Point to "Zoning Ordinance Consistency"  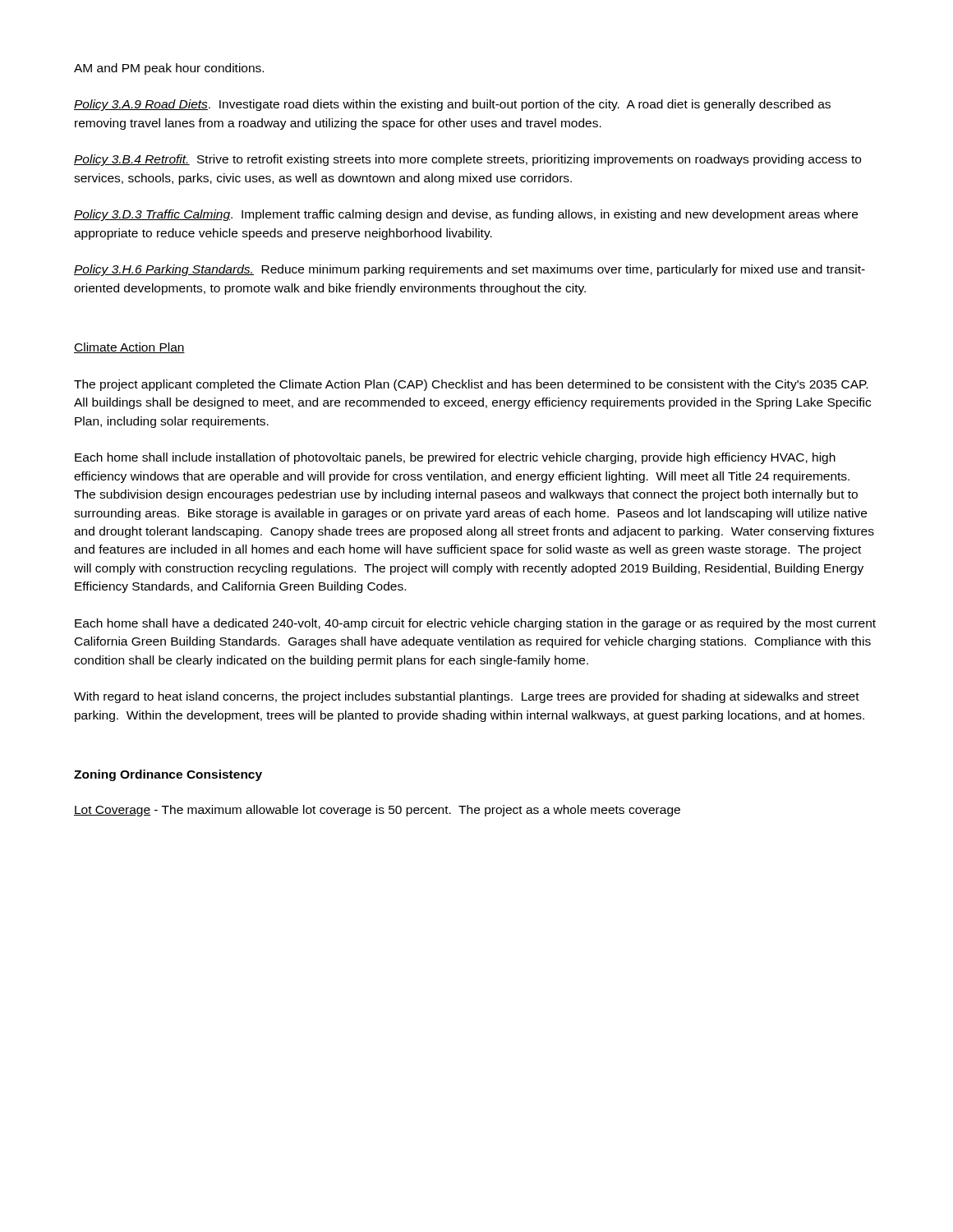tap(168, 774)
